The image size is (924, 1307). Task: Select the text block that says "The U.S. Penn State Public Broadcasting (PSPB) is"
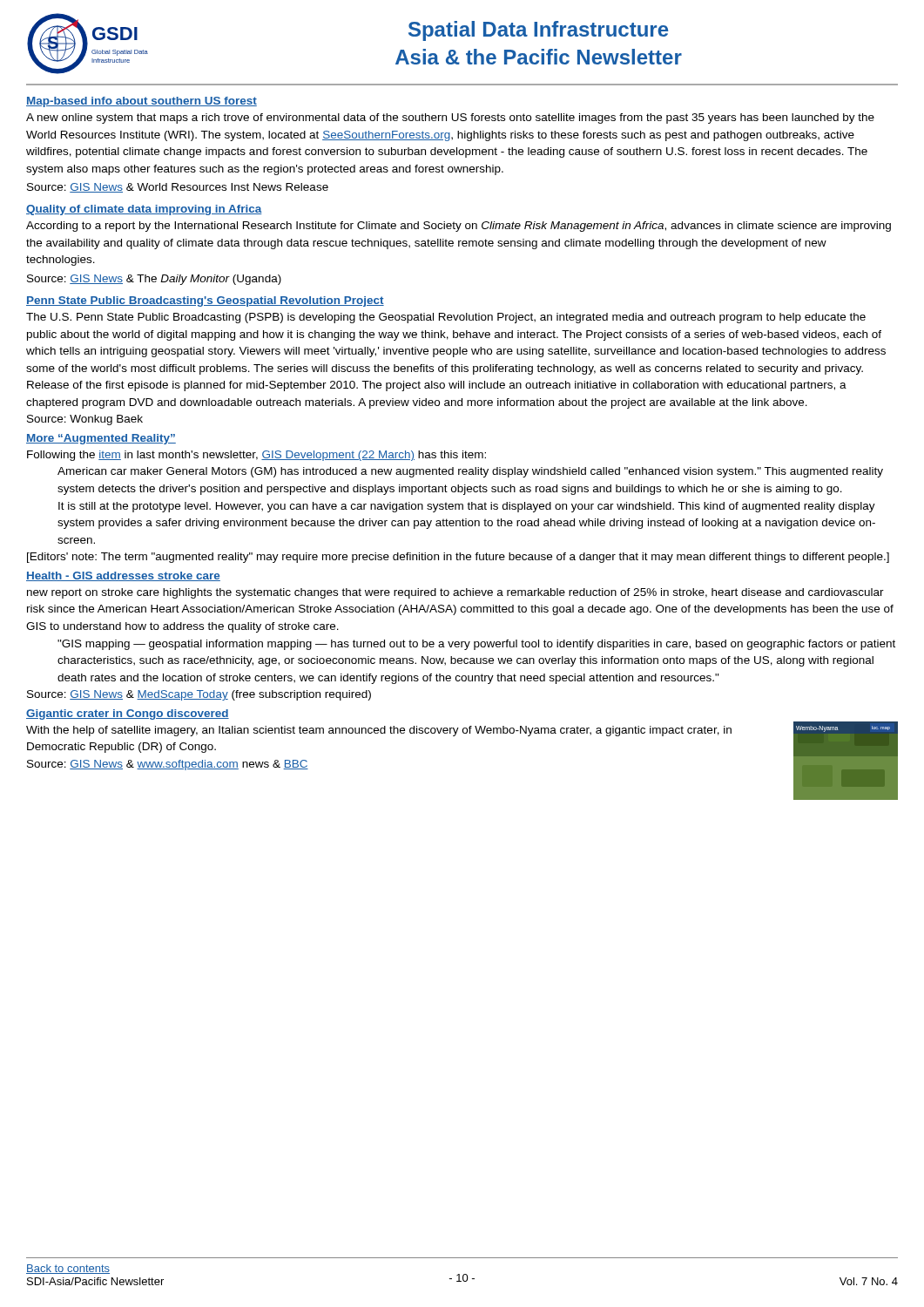coord(456,368)
